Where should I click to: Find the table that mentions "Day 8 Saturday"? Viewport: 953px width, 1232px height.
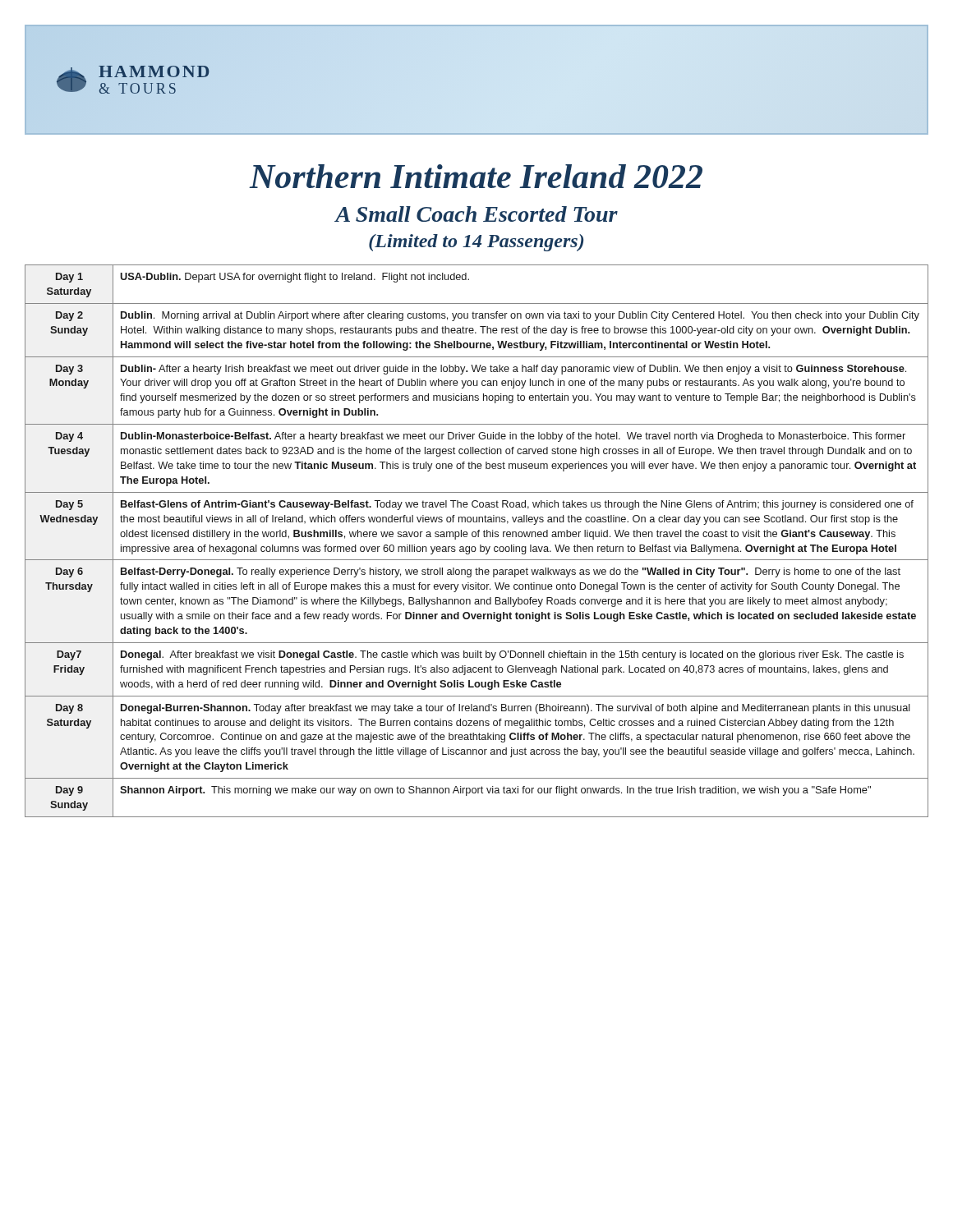click(x=476, y=541)
